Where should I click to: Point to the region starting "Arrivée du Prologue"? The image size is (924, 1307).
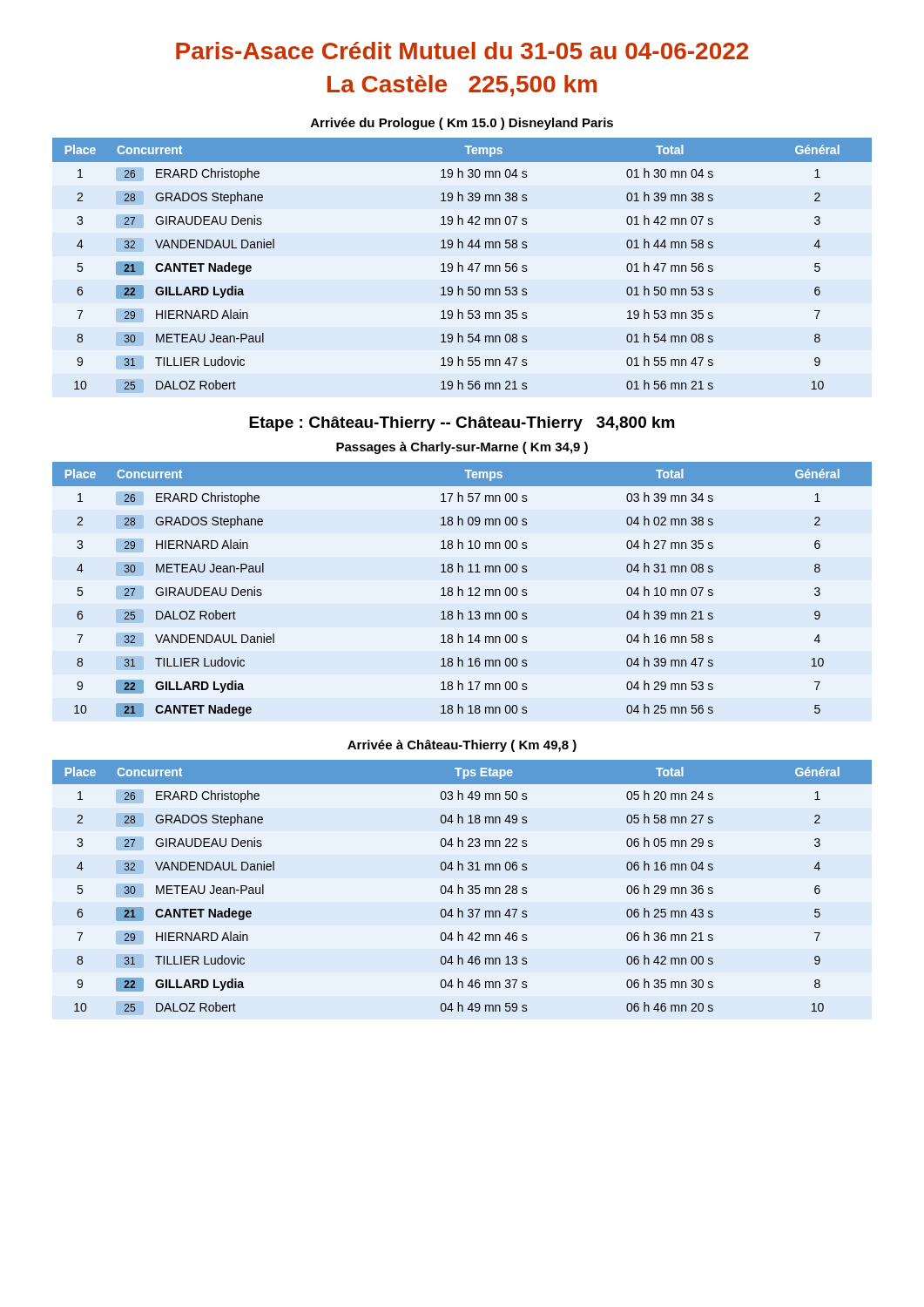point(462,122)
